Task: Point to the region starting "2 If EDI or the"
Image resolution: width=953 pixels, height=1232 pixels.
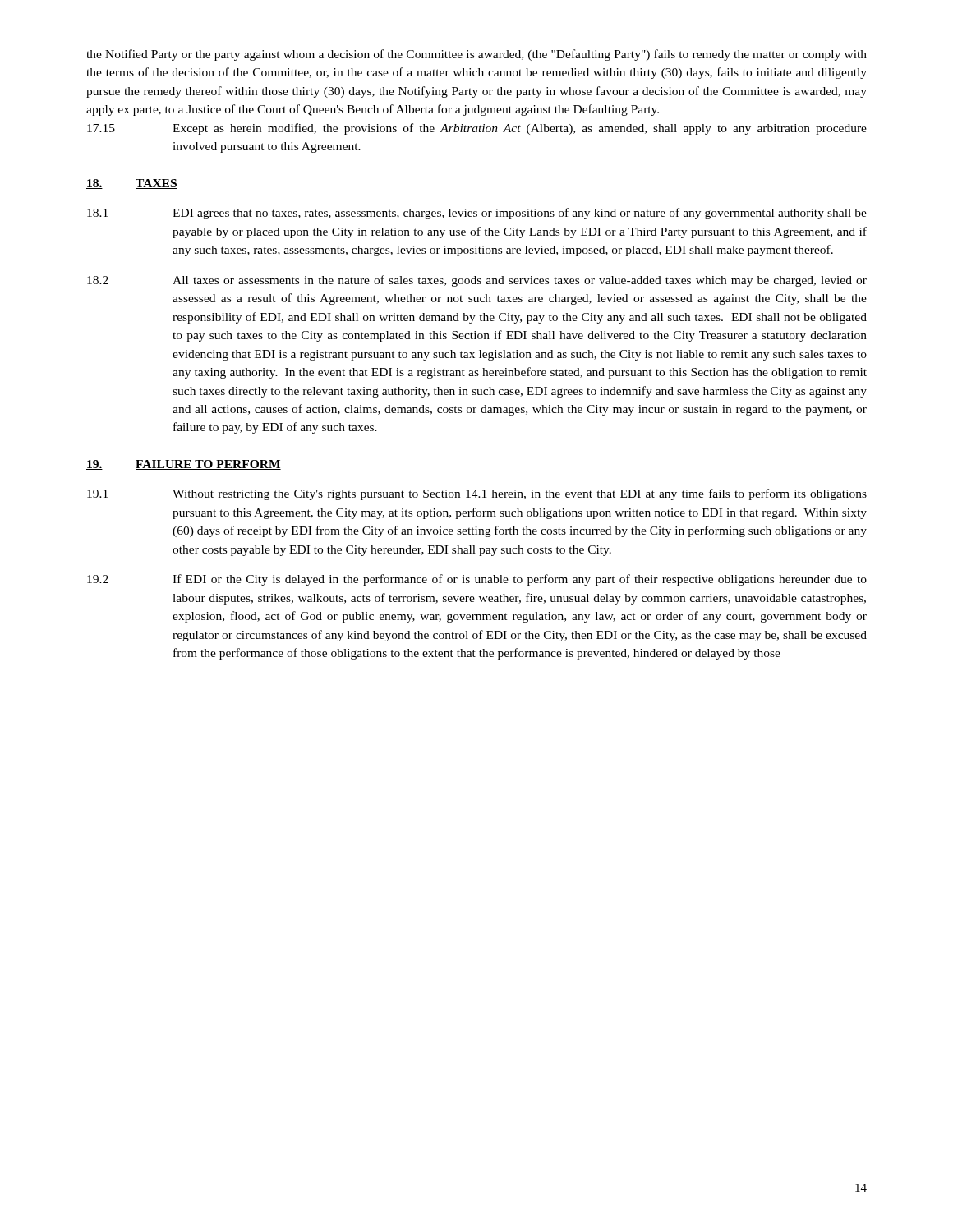Action: [x=476, y=616]
